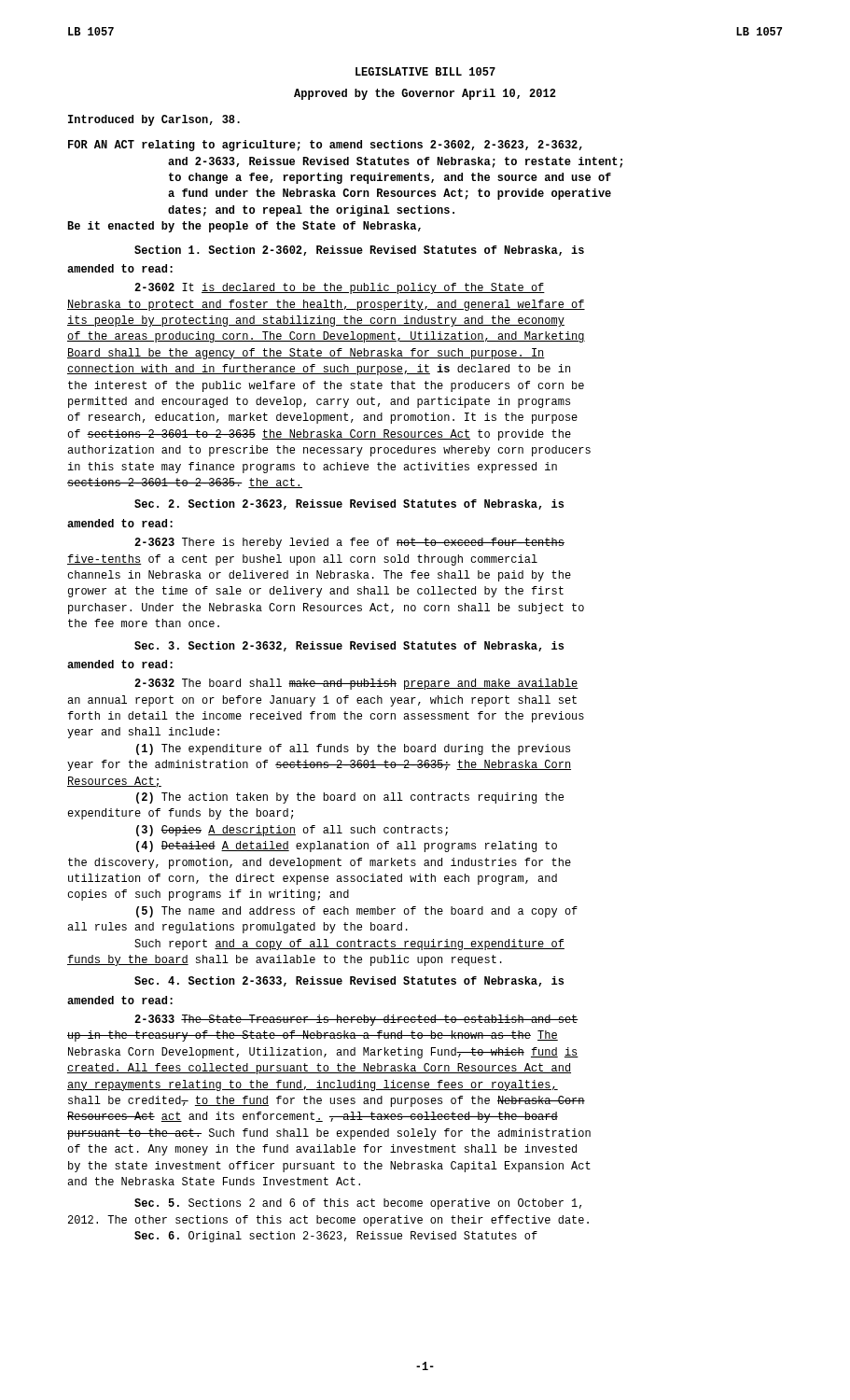Locate the block of text that opens with "Sec. 4. Section 2-3633,"
This screenshot has width=850, height=1400.
click(x=425, y=1083)
